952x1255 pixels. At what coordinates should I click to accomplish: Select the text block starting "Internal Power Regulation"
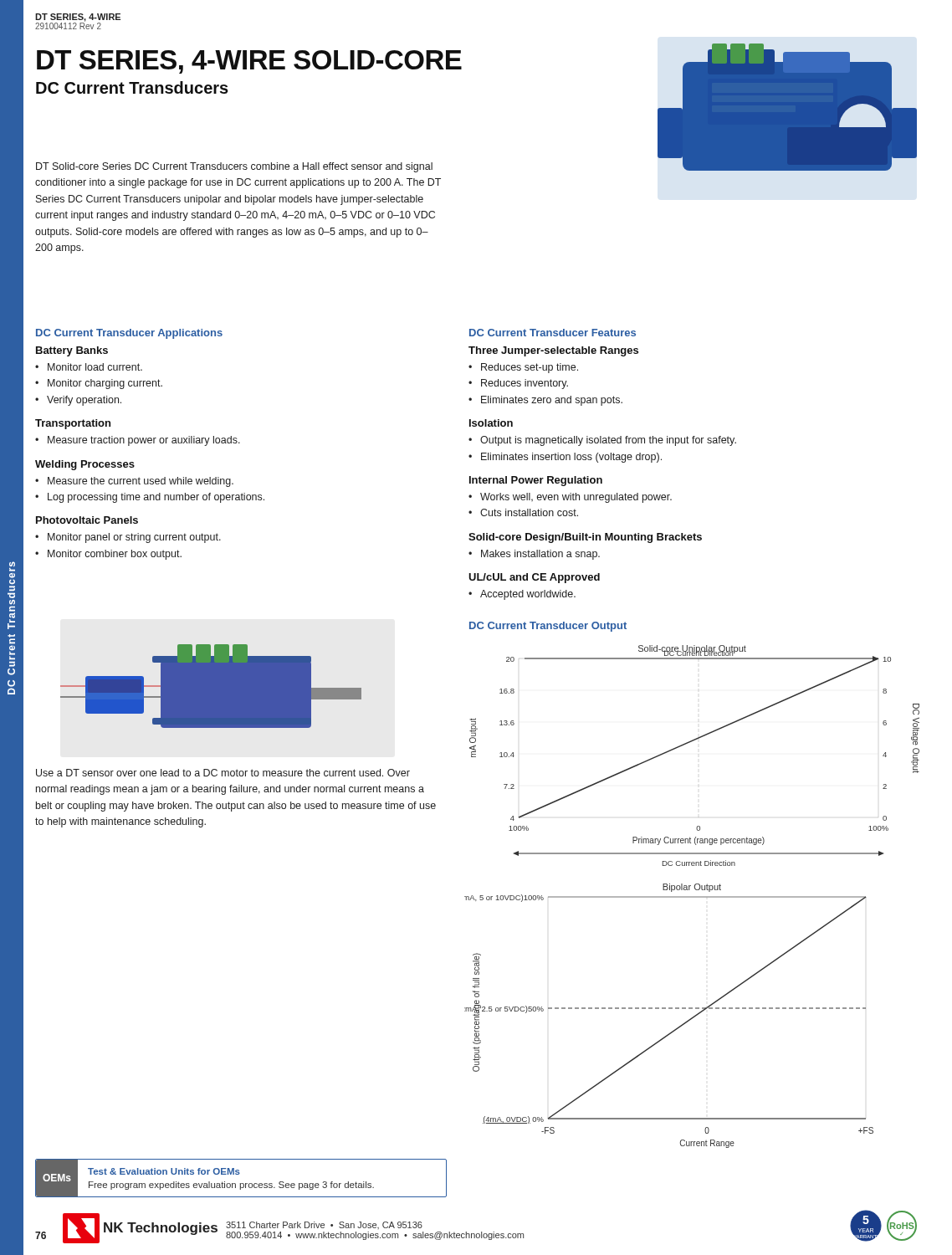(x=536, y=480)
